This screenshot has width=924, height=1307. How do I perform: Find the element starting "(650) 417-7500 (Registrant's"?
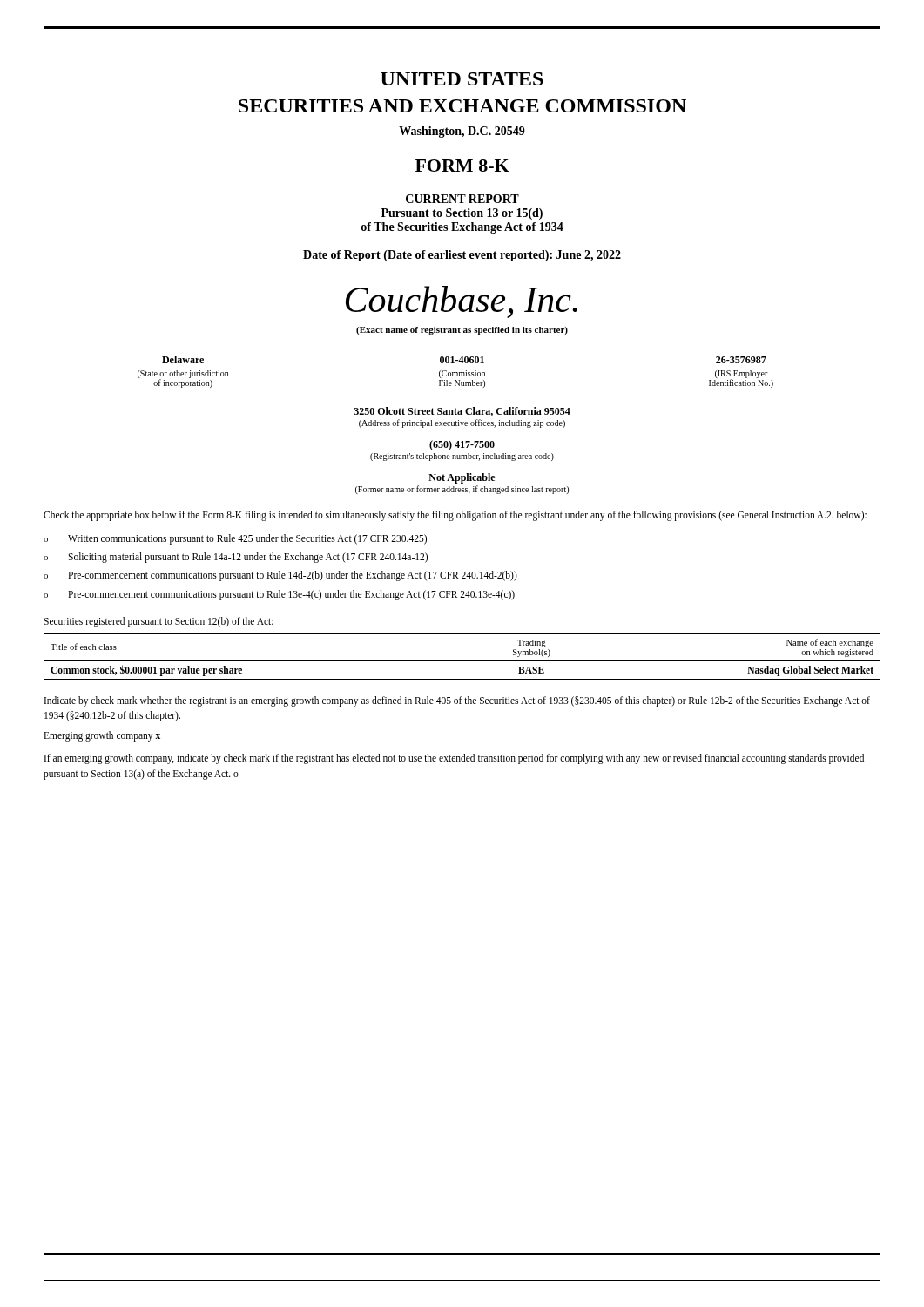pyautogui.click(x=462, y=449)
